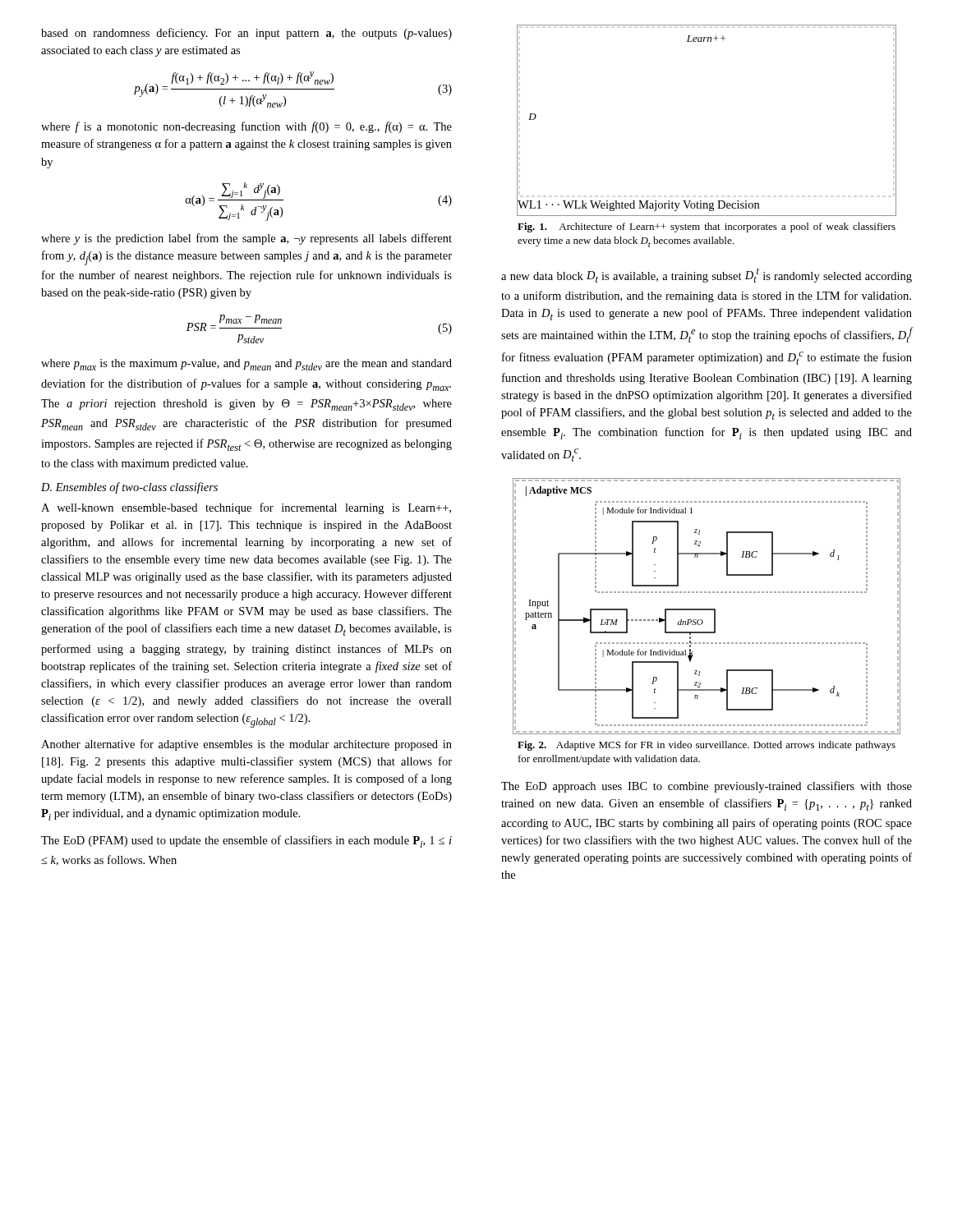Locate the formula that says "py(a) = f(α1) + f(α2) + ... +"

pyautogui.click(x=246, y=89)
